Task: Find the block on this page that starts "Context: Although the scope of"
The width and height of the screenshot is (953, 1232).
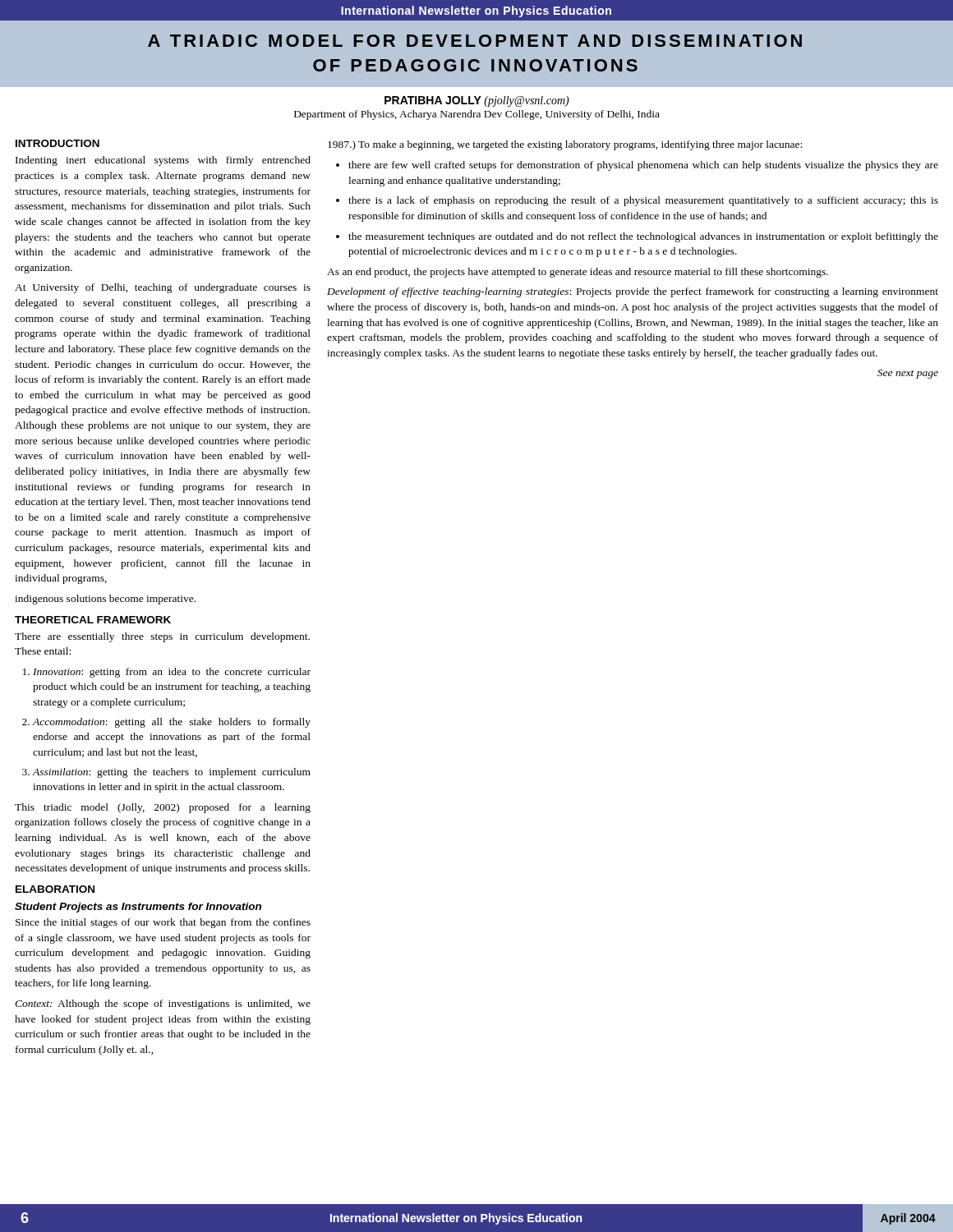Action: (x=163, y=1027)
